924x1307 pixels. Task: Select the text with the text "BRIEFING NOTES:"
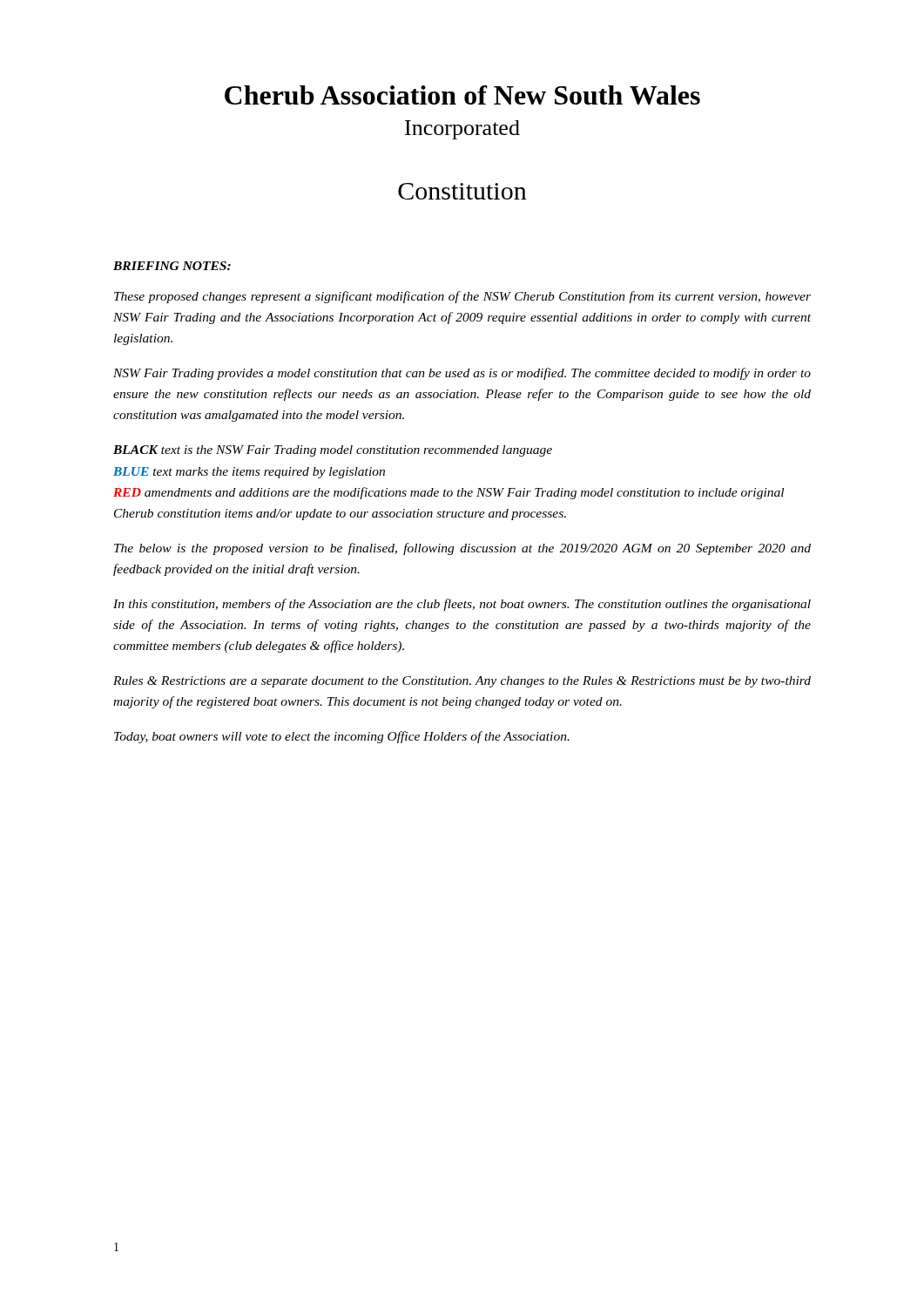(x=172, y=266)
